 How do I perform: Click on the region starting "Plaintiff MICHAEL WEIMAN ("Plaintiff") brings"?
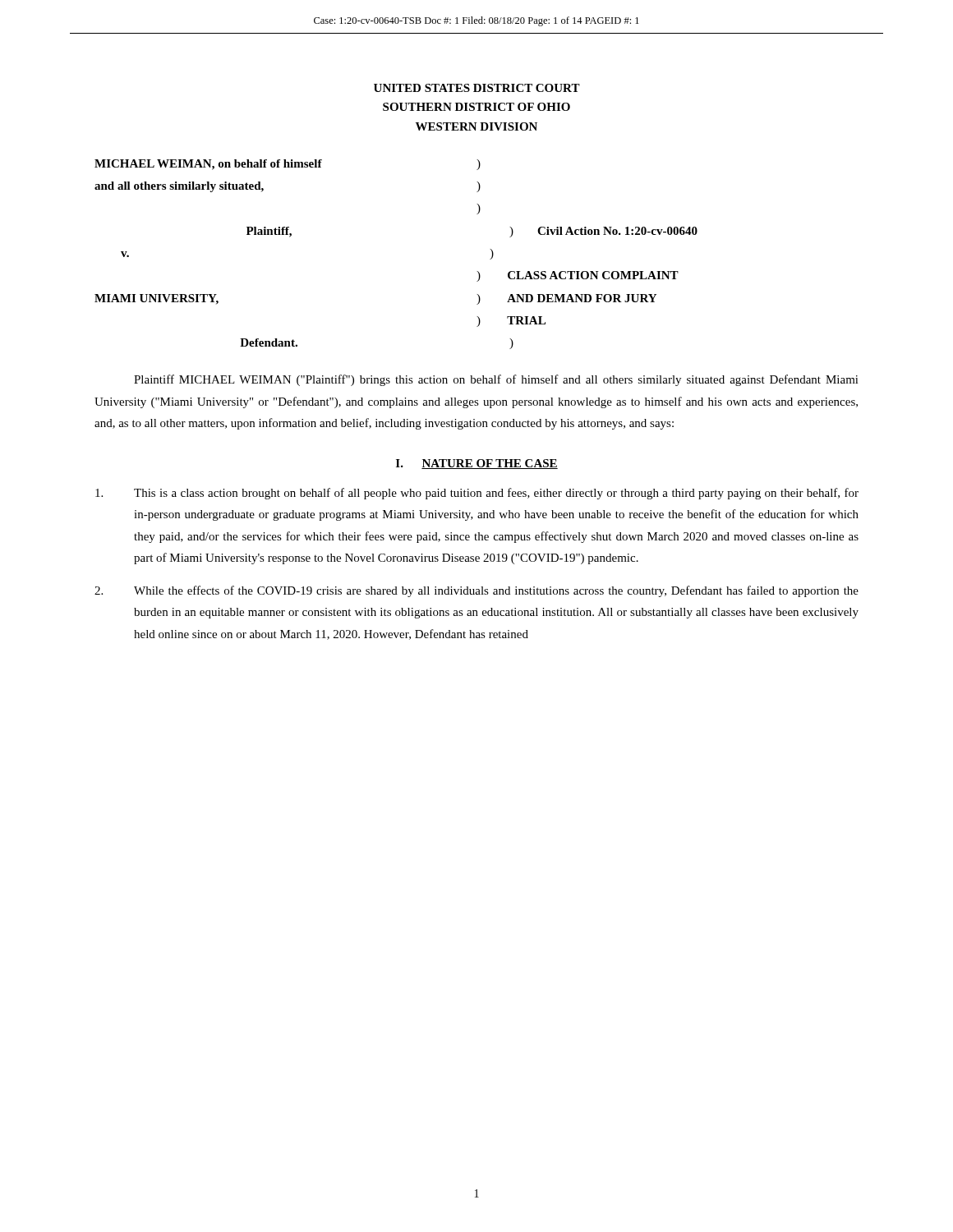pyautogui.click(x=476, y=401)
